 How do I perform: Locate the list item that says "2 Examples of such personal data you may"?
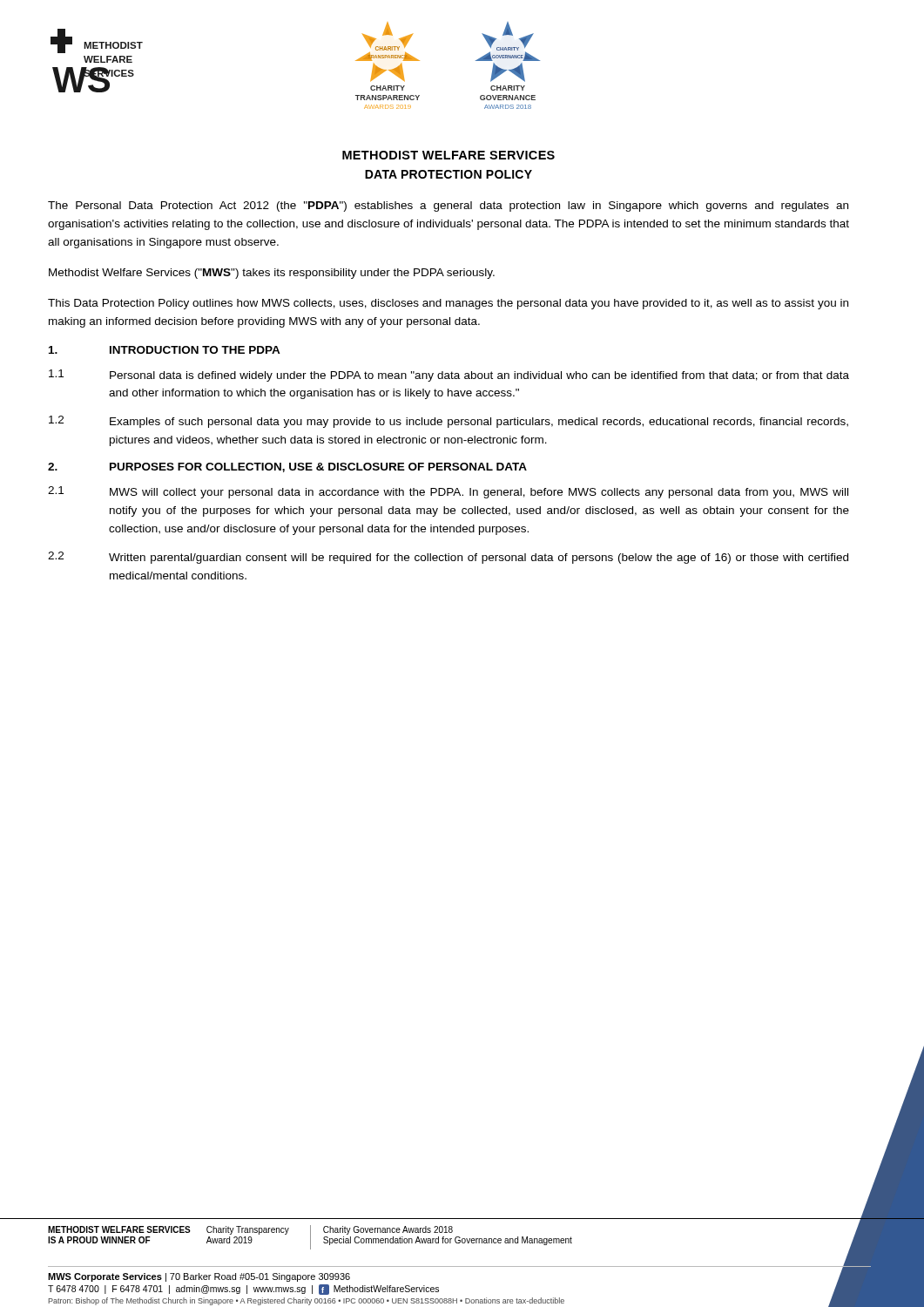click(x=448, y=432)
